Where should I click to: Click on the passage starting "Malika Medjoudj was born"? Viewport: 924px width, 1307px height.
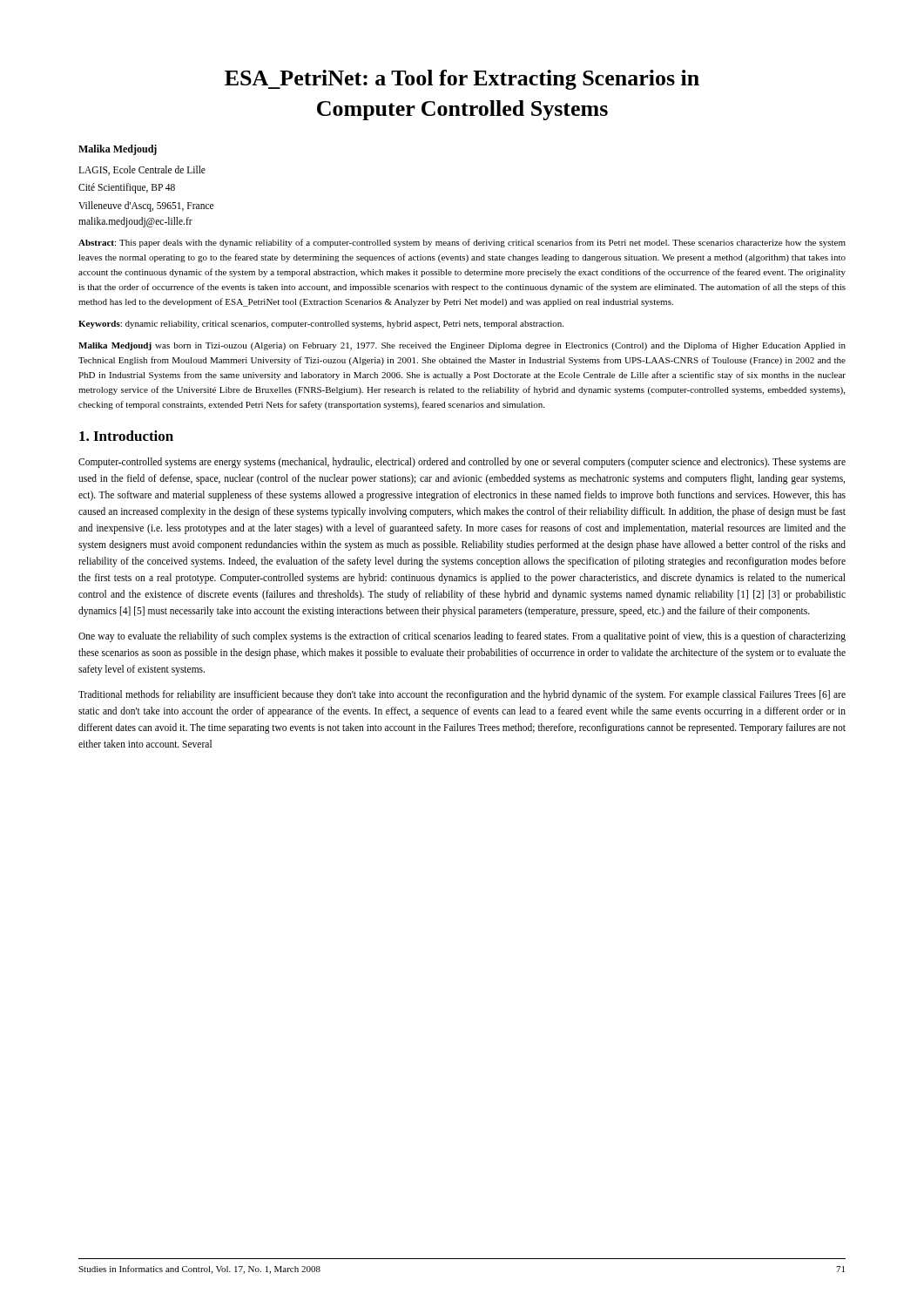(462, 375)
